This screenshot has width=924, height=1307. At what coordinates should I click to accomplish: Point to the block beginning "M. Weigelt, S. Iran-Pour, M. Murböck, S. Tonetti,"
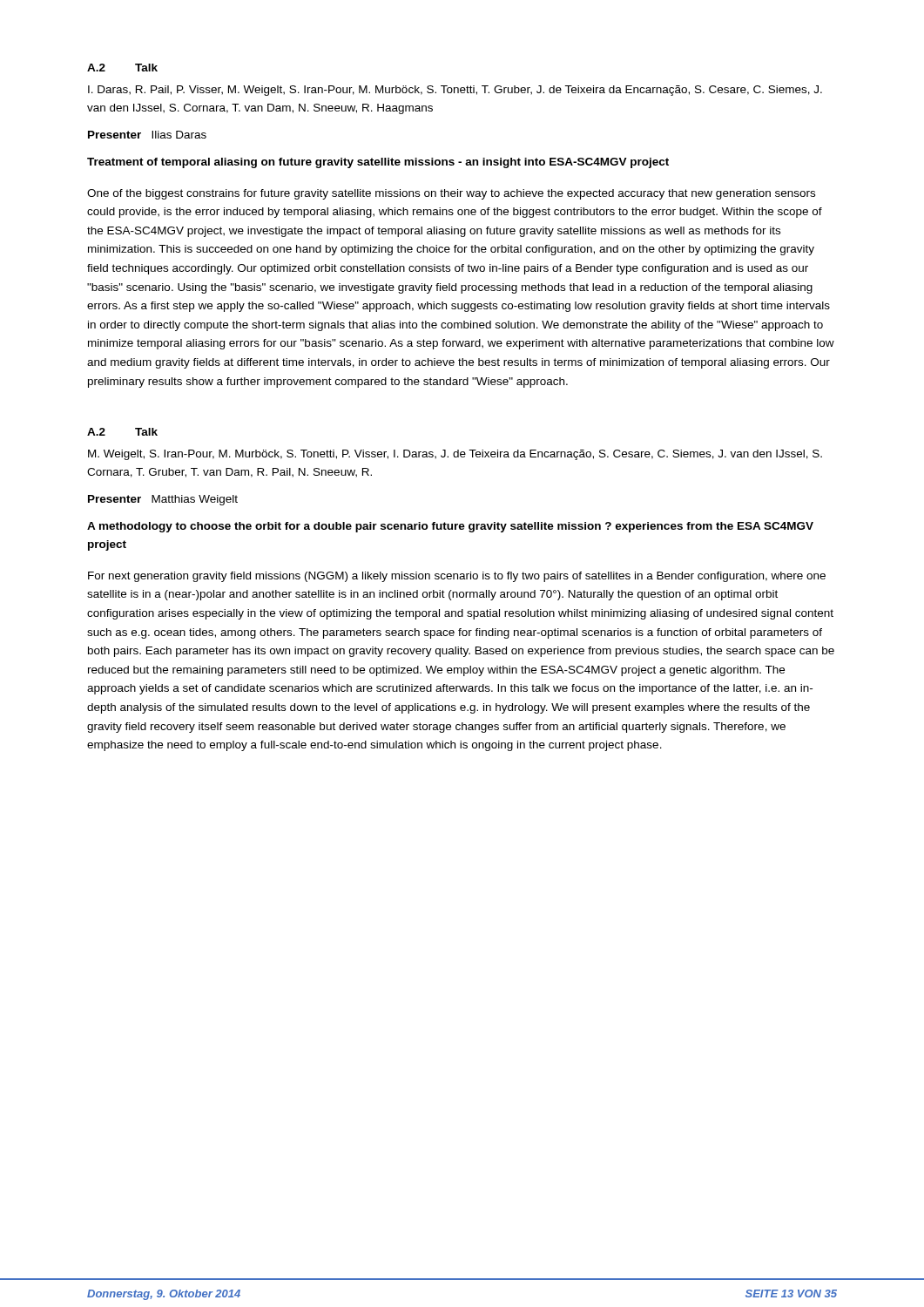coord(455,463)
